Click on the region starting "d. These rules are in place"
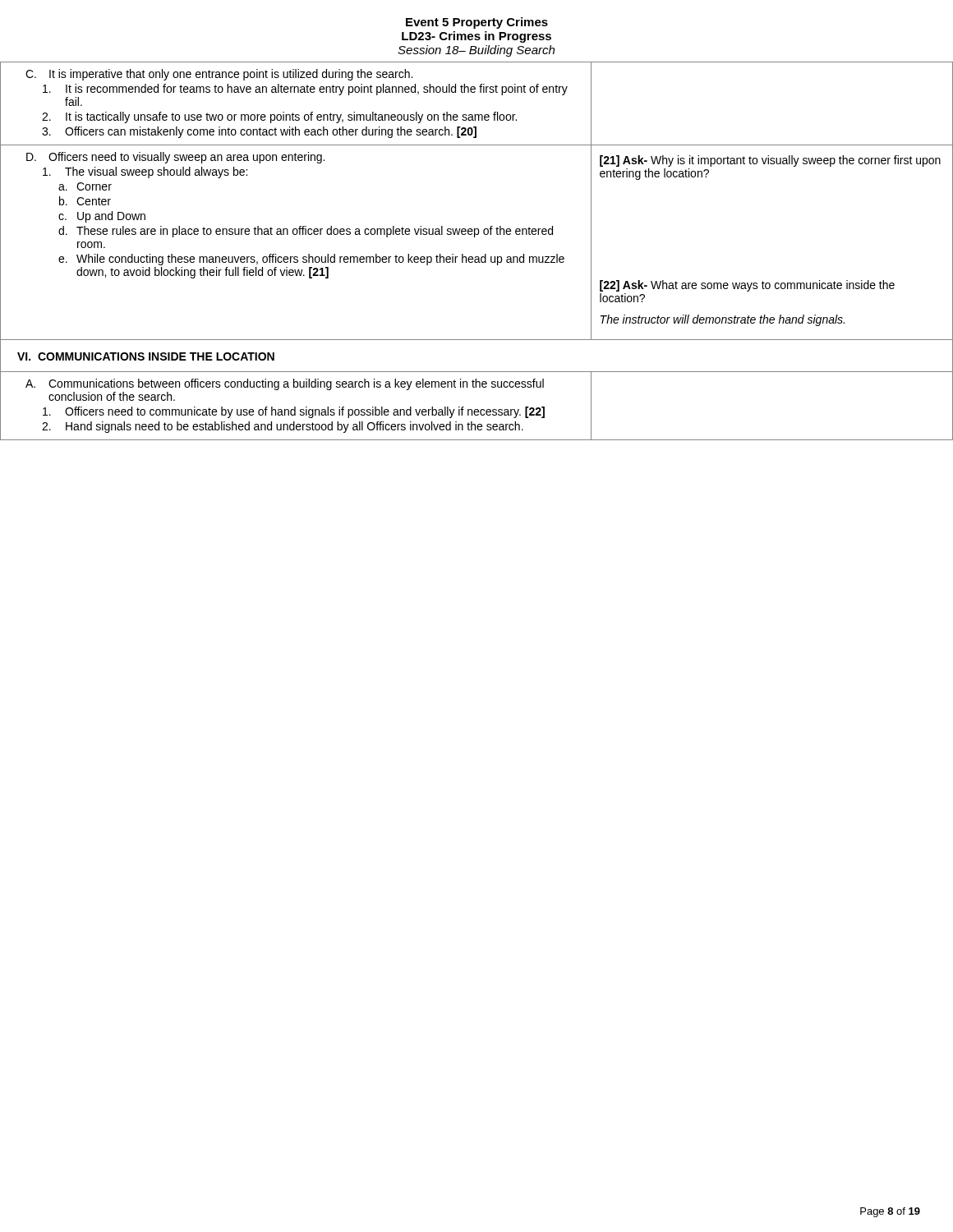Viewport: 953px width, 1232px height. tap(320, 237)
